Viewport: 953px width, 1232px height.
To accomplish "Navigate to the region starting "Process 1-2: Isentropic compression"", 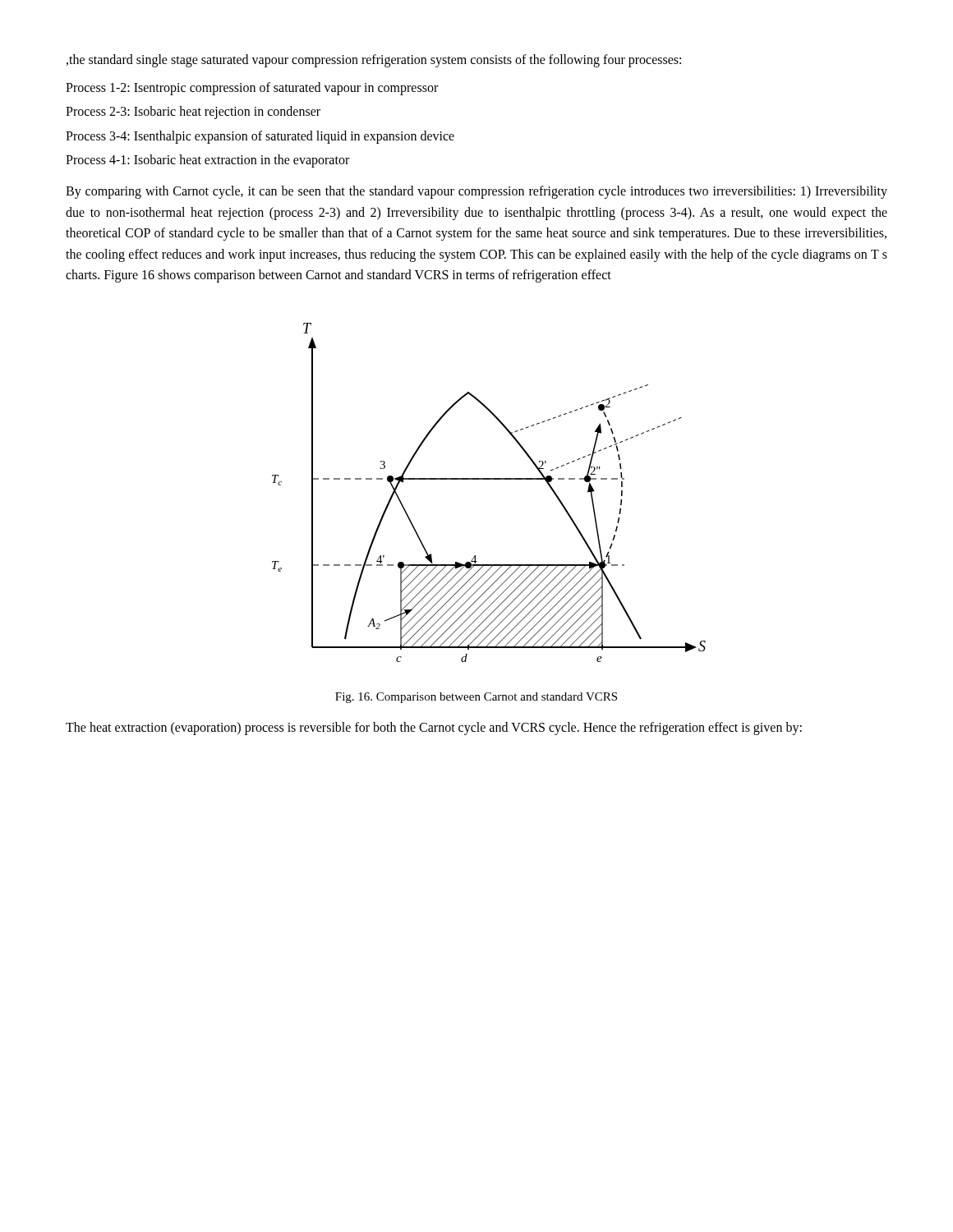I will click(x=252, y=87).
